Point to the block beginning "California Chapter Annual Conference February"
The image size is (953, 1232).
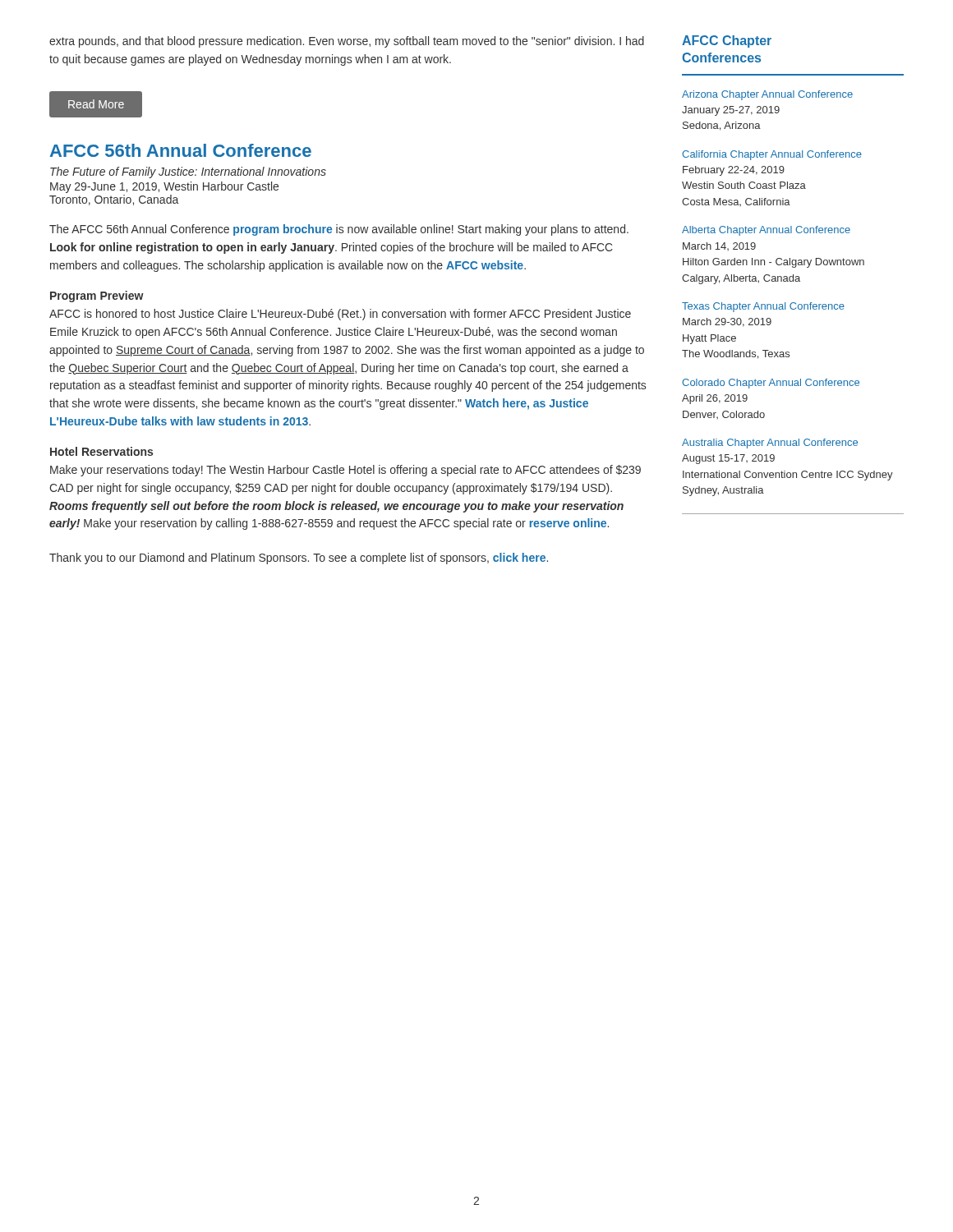point(793,178)
